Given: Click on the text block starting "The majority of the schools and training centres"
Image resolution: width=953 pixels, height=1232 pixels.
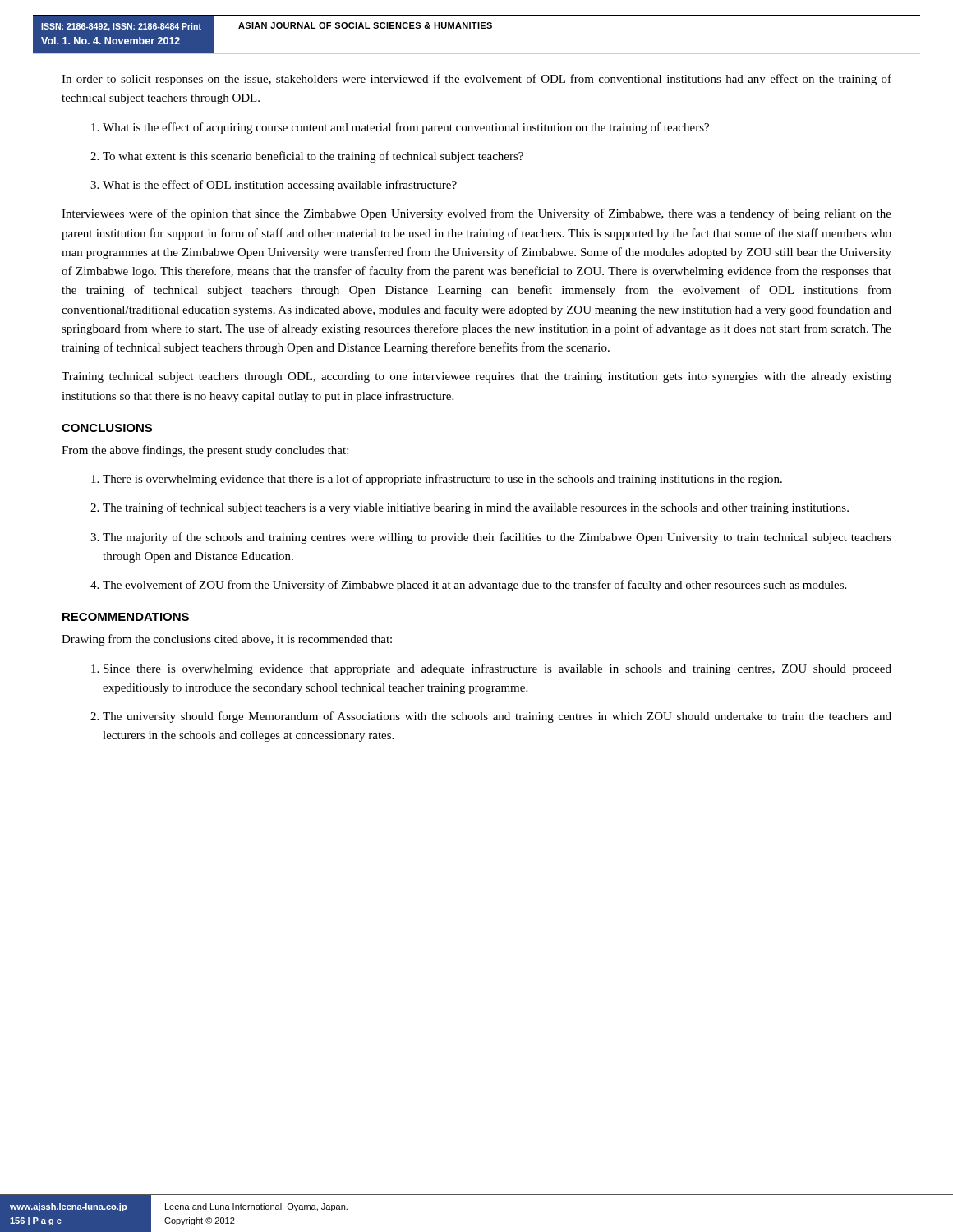Looking at the screenshot, I should (x=476, y=547).
